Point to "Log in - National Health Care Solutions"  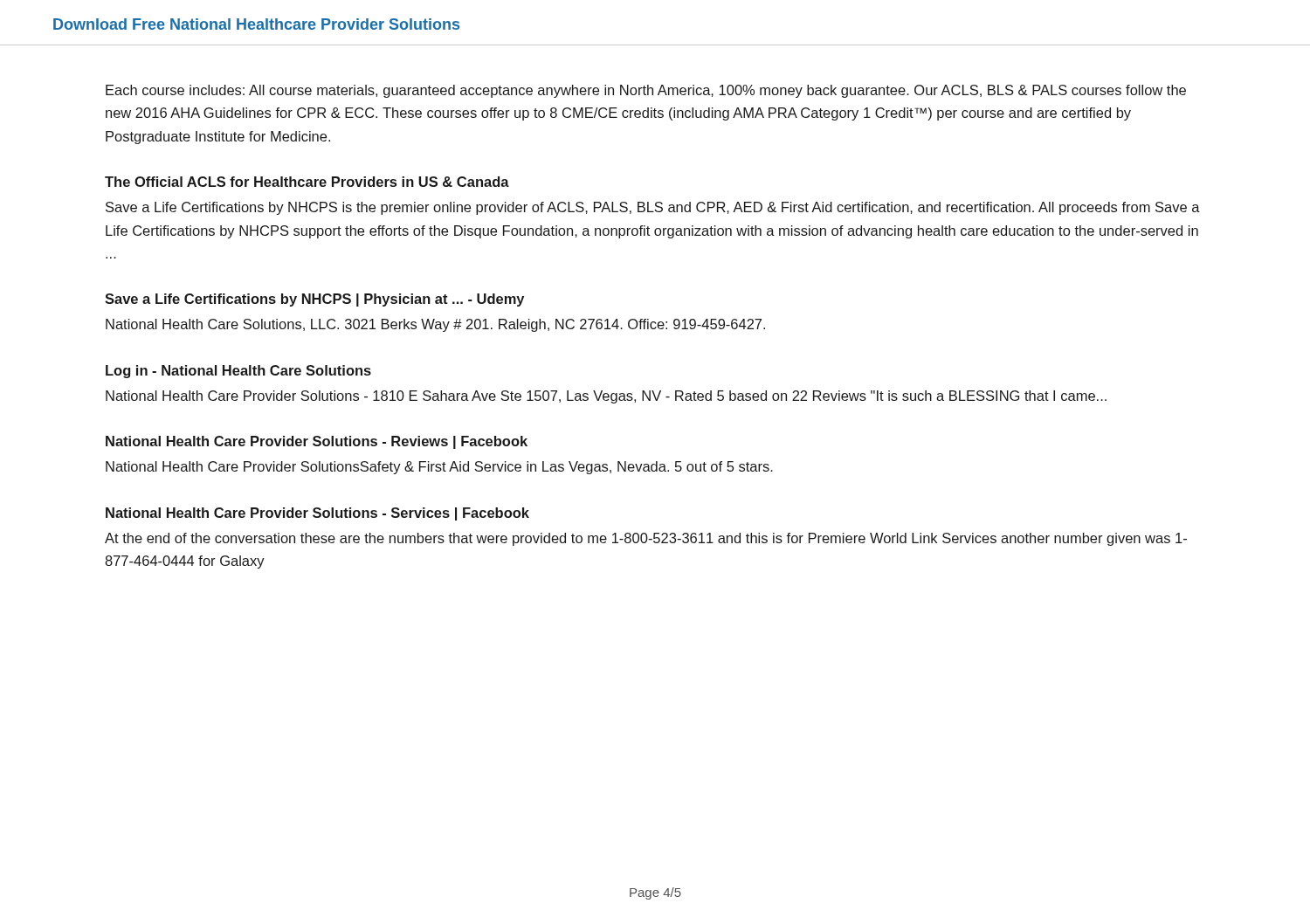pos(238,370)
